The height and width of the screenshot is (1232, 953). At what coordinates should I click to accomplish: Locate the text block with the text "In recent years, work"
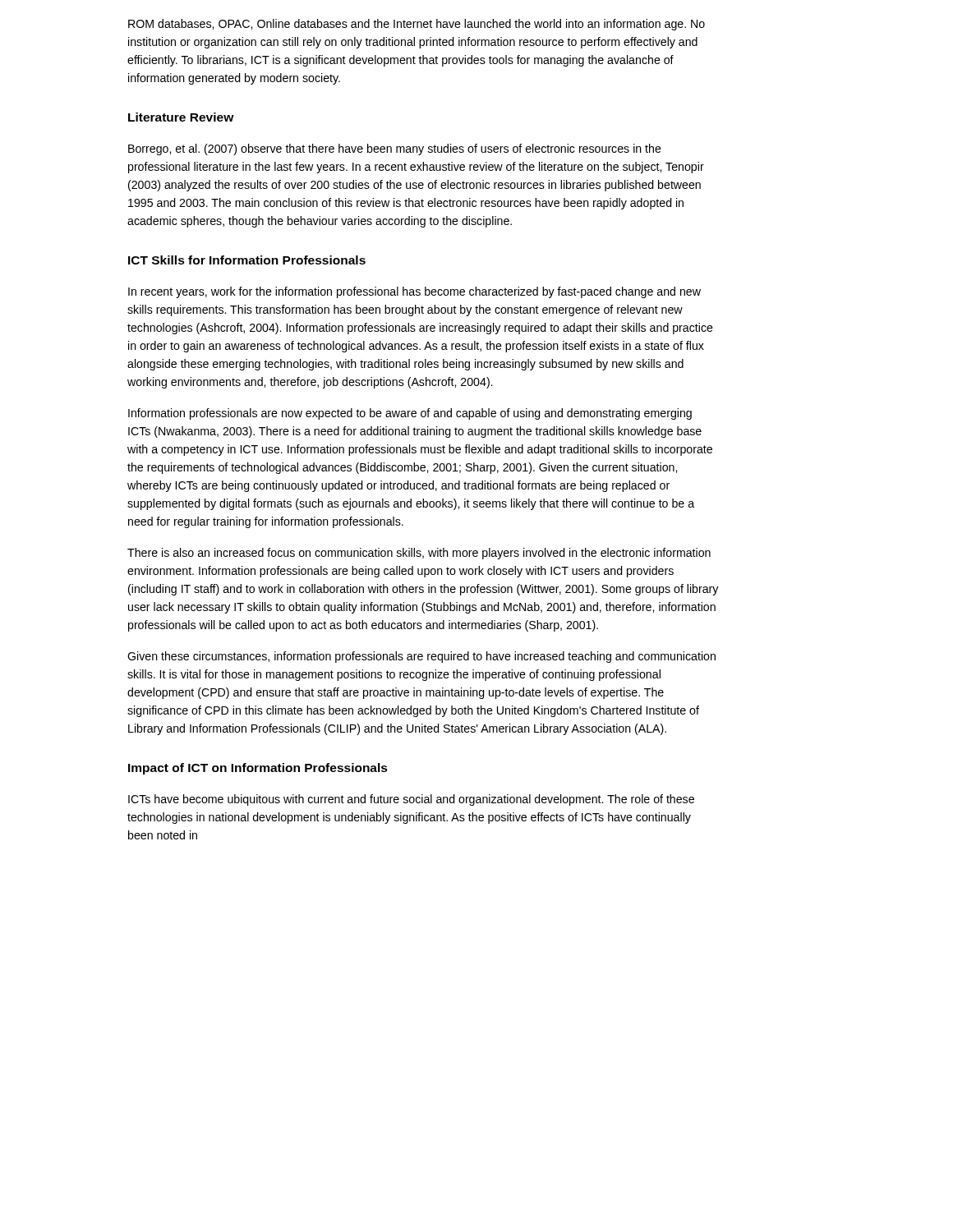tap(420, 337)
